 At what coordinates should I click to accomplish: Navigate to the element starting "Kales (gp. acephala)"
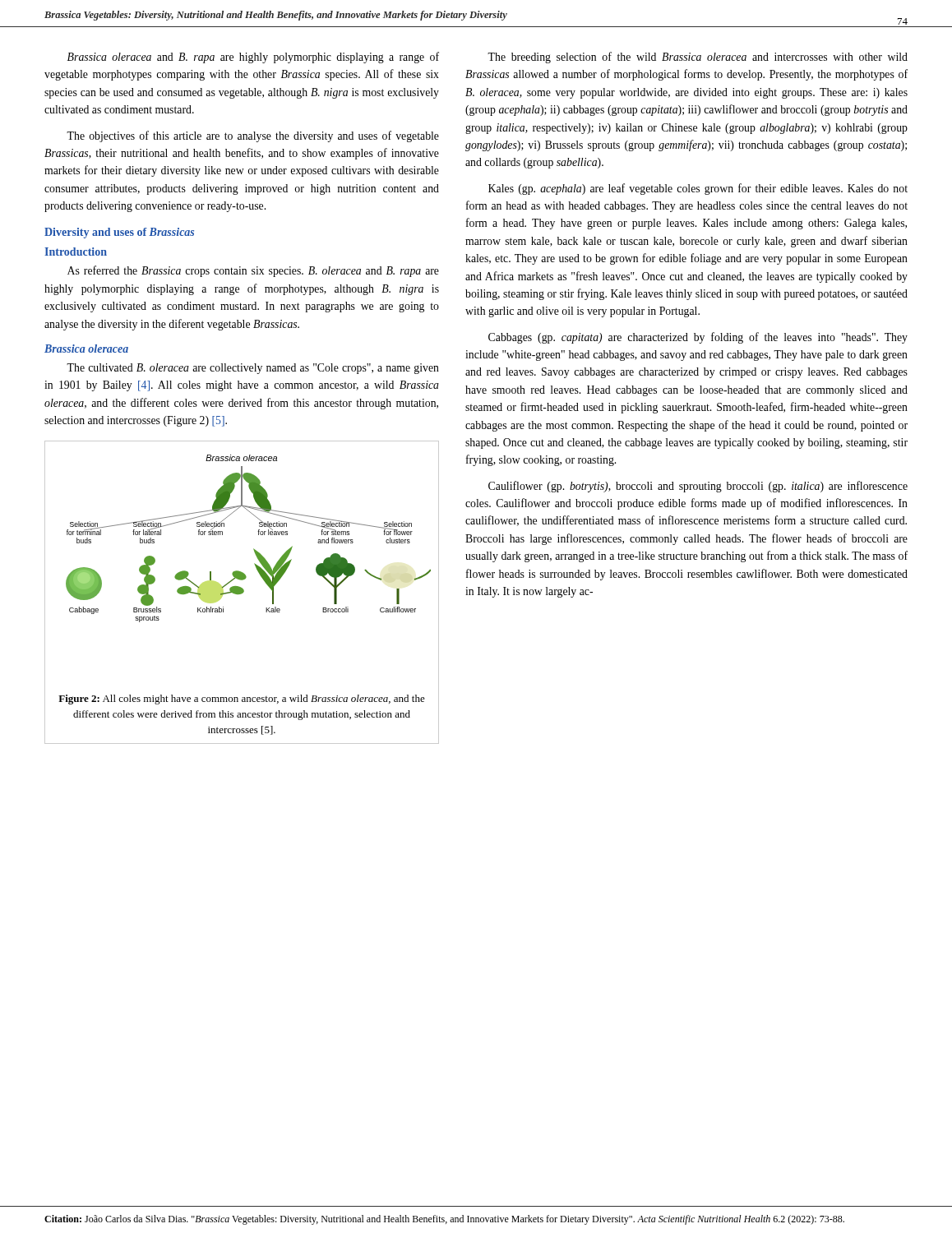click(x=686, y=250)
